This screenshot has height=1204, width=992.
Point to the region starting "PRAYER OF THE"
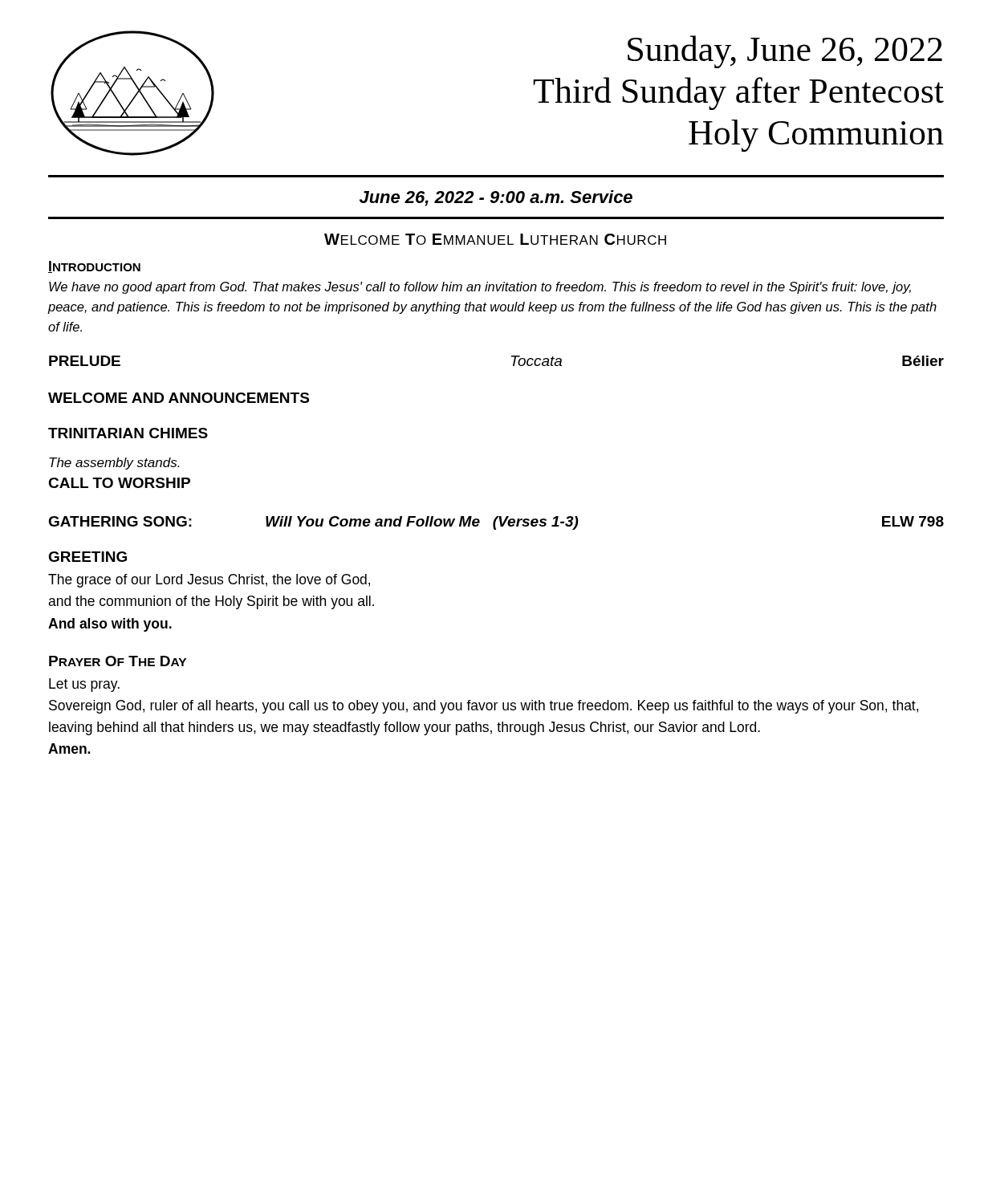[x=496, y=706]
